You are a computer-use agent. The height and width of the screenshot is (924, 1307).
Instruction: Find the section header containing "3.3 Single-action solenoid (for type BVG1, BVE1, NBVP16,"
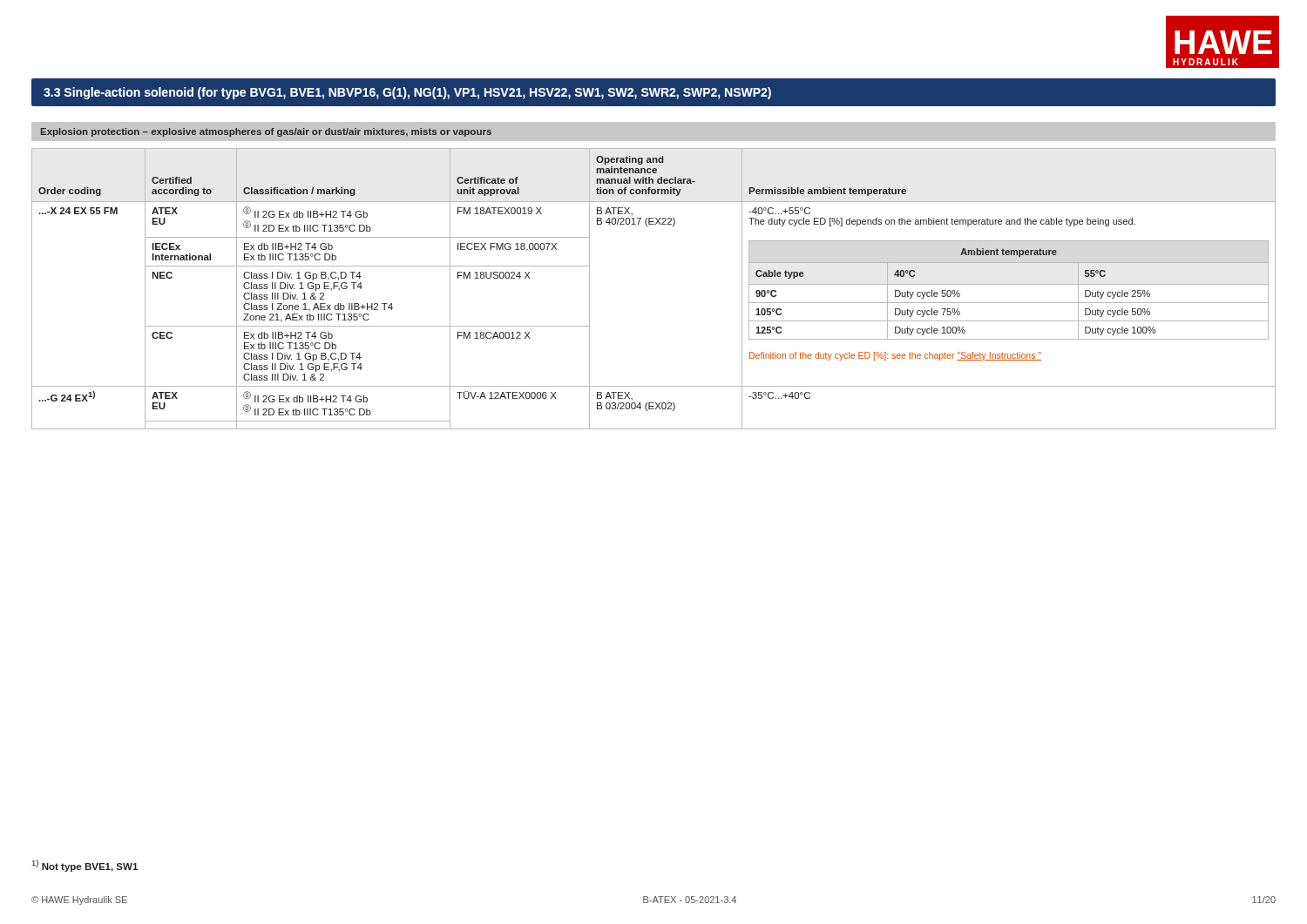coord(408,92)
